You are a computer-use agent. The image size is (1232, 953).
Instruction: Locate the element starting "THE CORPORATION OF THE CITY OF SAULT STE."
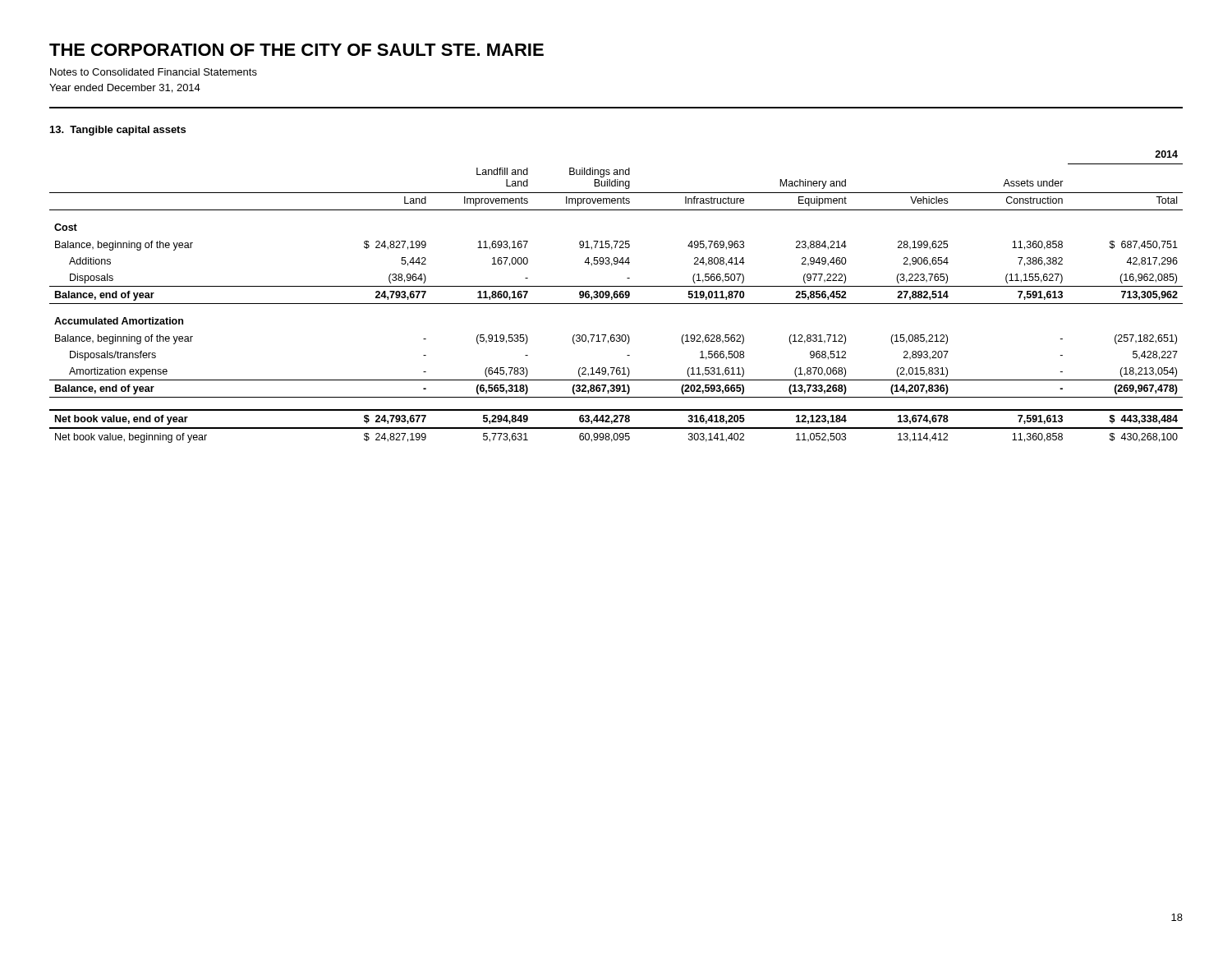point(297,50)
